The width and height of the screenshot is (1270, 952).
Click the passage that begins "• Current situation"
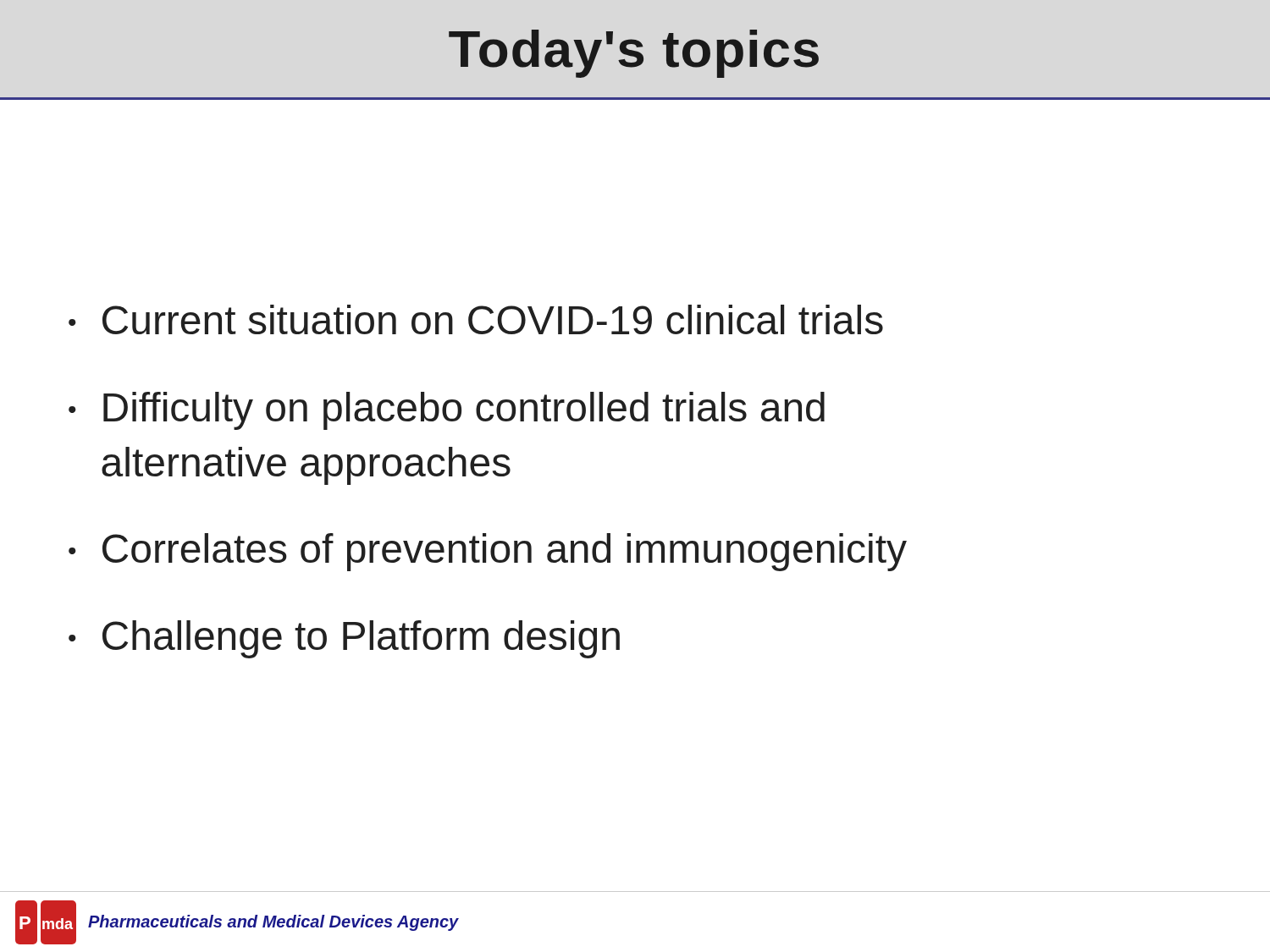[476, 321]
